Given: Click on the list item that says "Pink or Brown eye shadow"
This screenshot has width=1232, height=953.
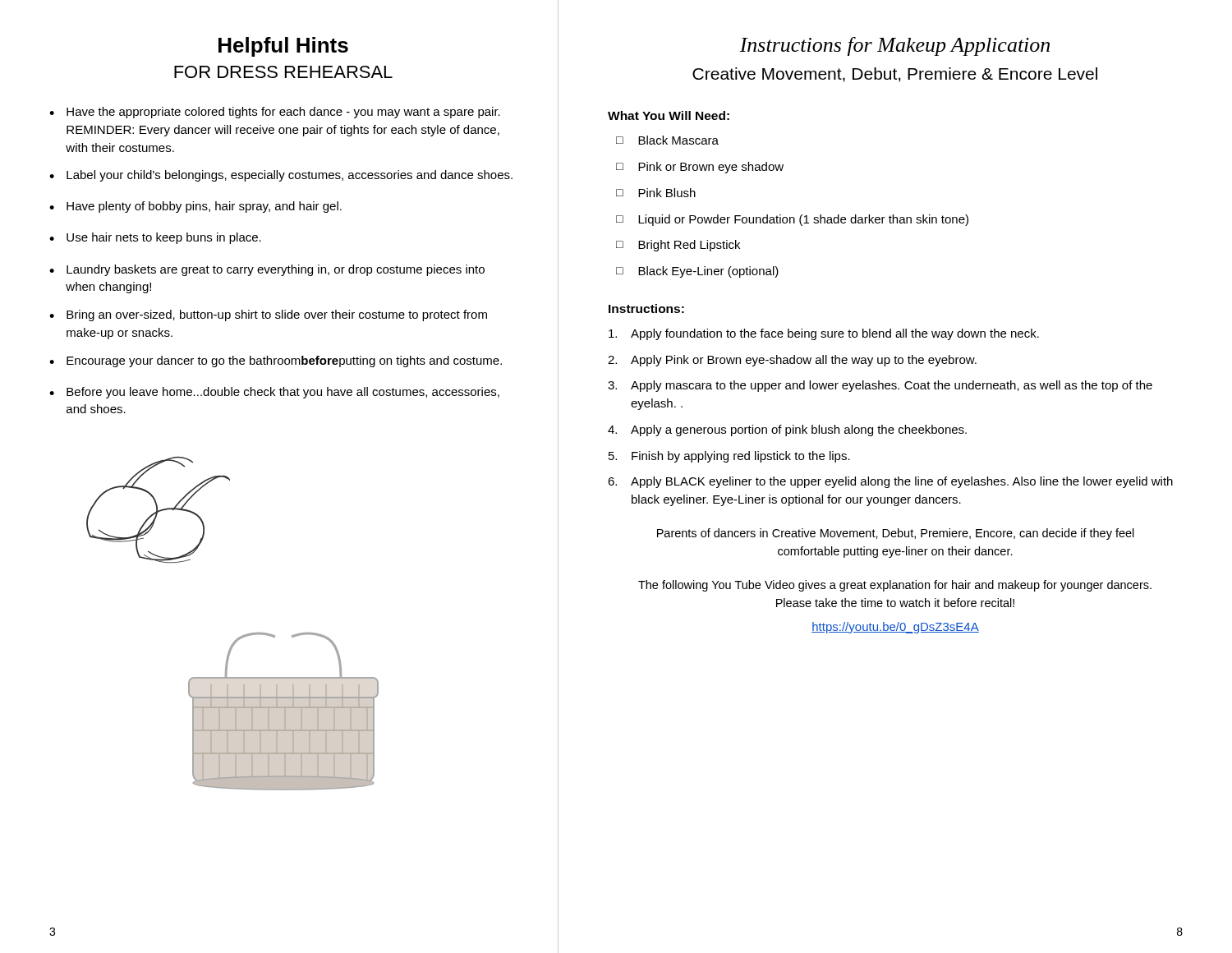Looking at the screenshot, I should (711, 166).
